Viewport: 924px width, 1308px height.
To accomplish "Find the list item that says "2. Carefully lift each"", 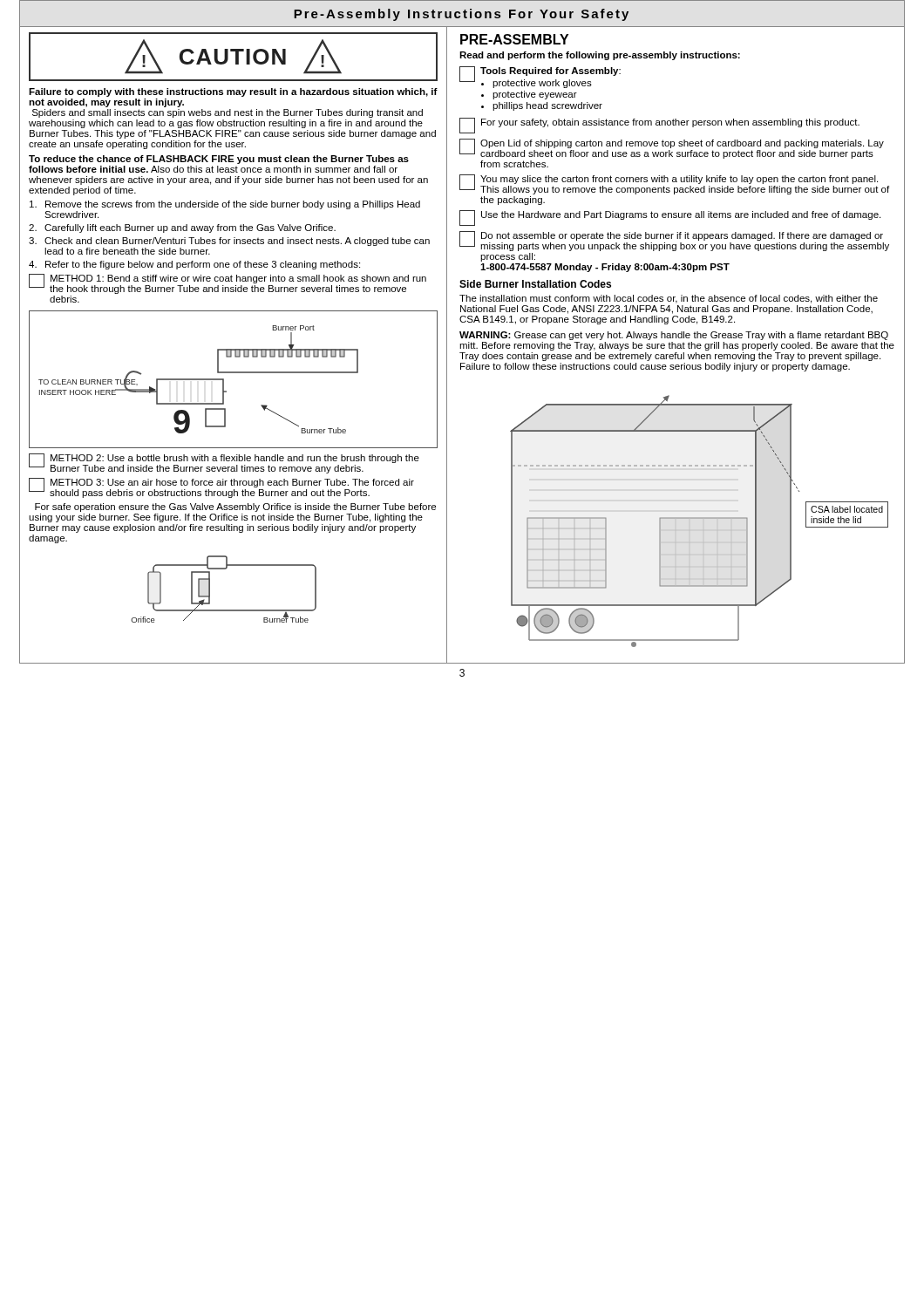I will point(182,228).
